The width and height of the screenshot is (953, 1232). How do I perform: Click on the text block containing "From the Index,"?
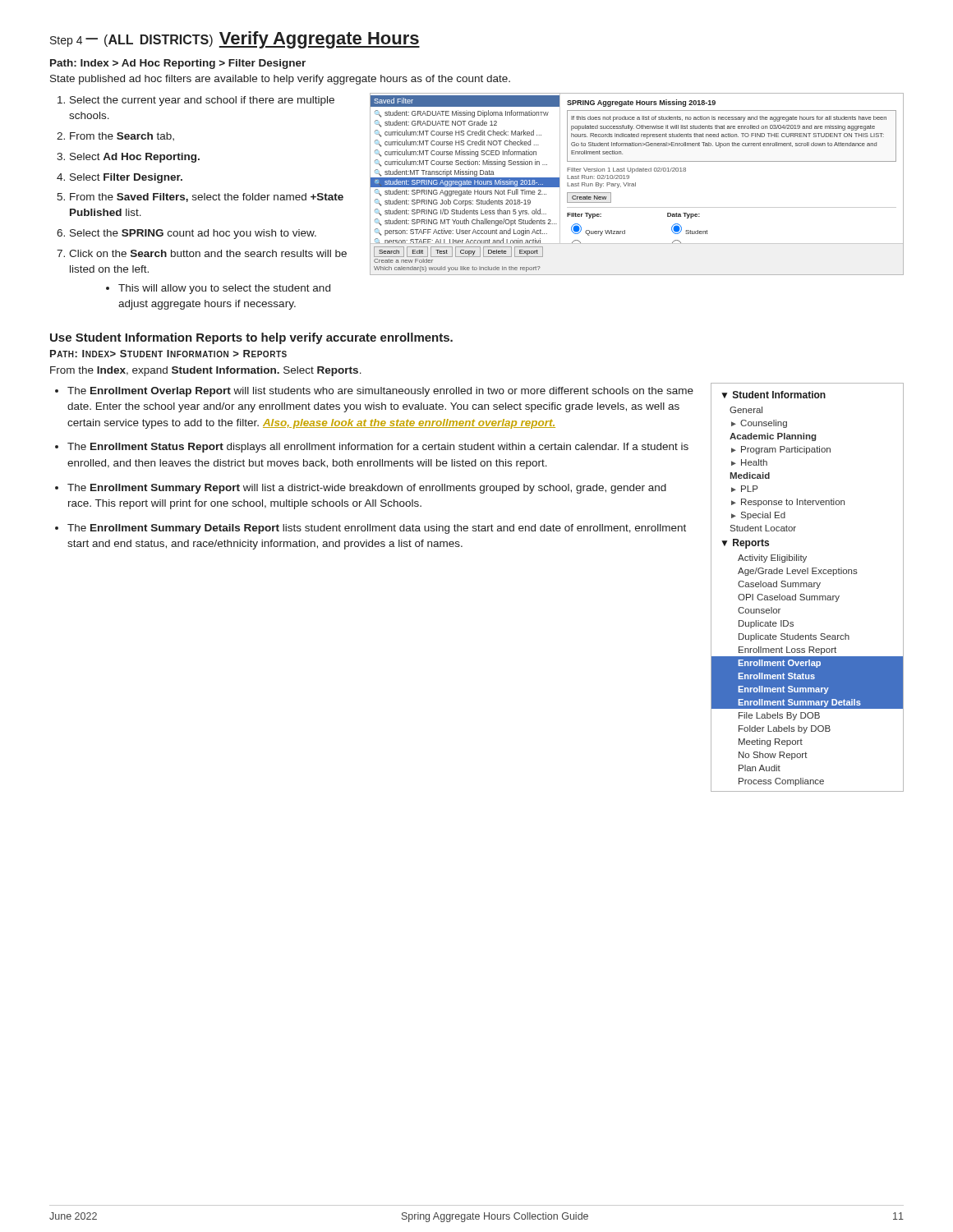206,370
